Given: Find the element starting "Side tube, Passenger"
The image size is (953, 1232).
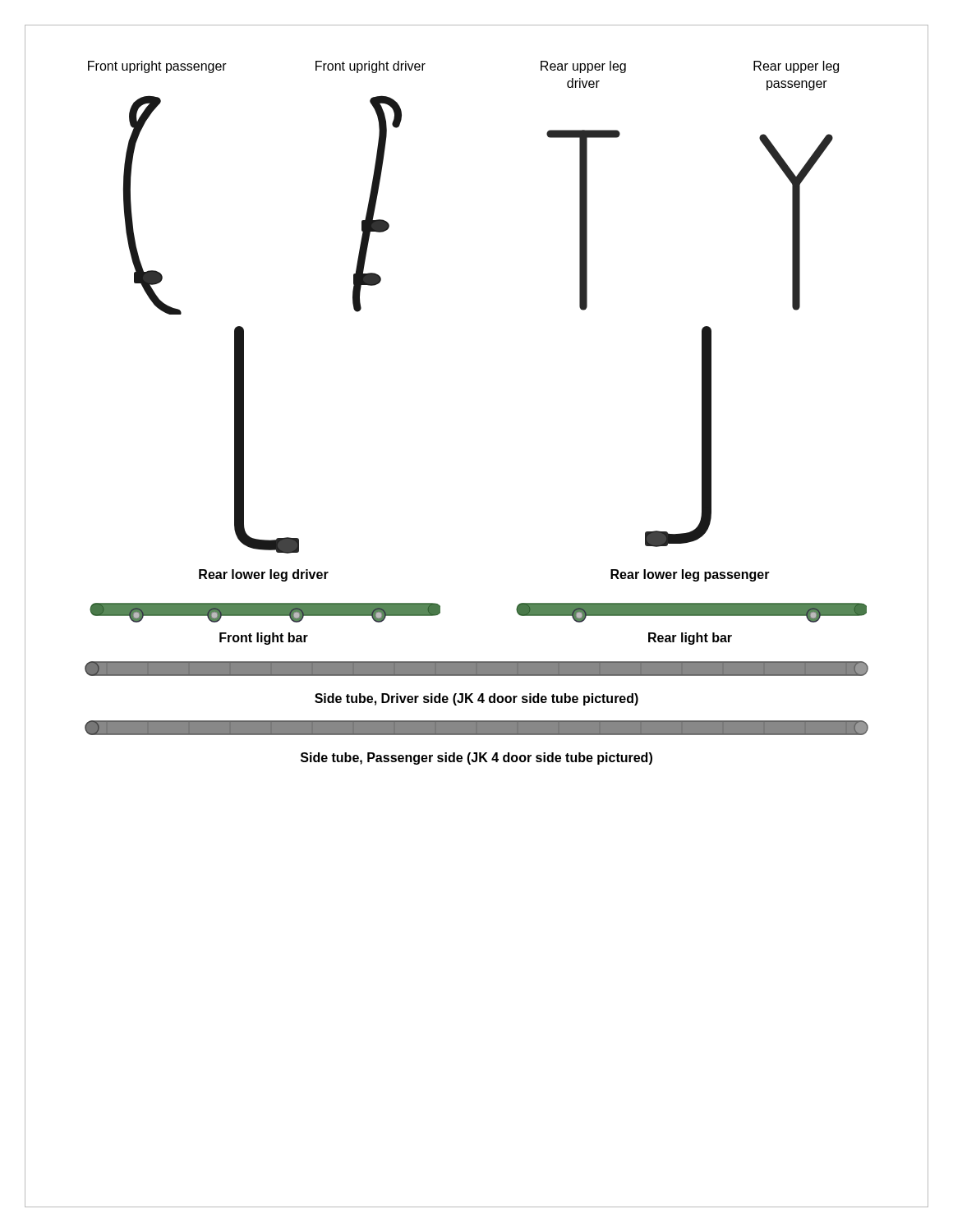Looking at the screenshot, I should [476, 757].
